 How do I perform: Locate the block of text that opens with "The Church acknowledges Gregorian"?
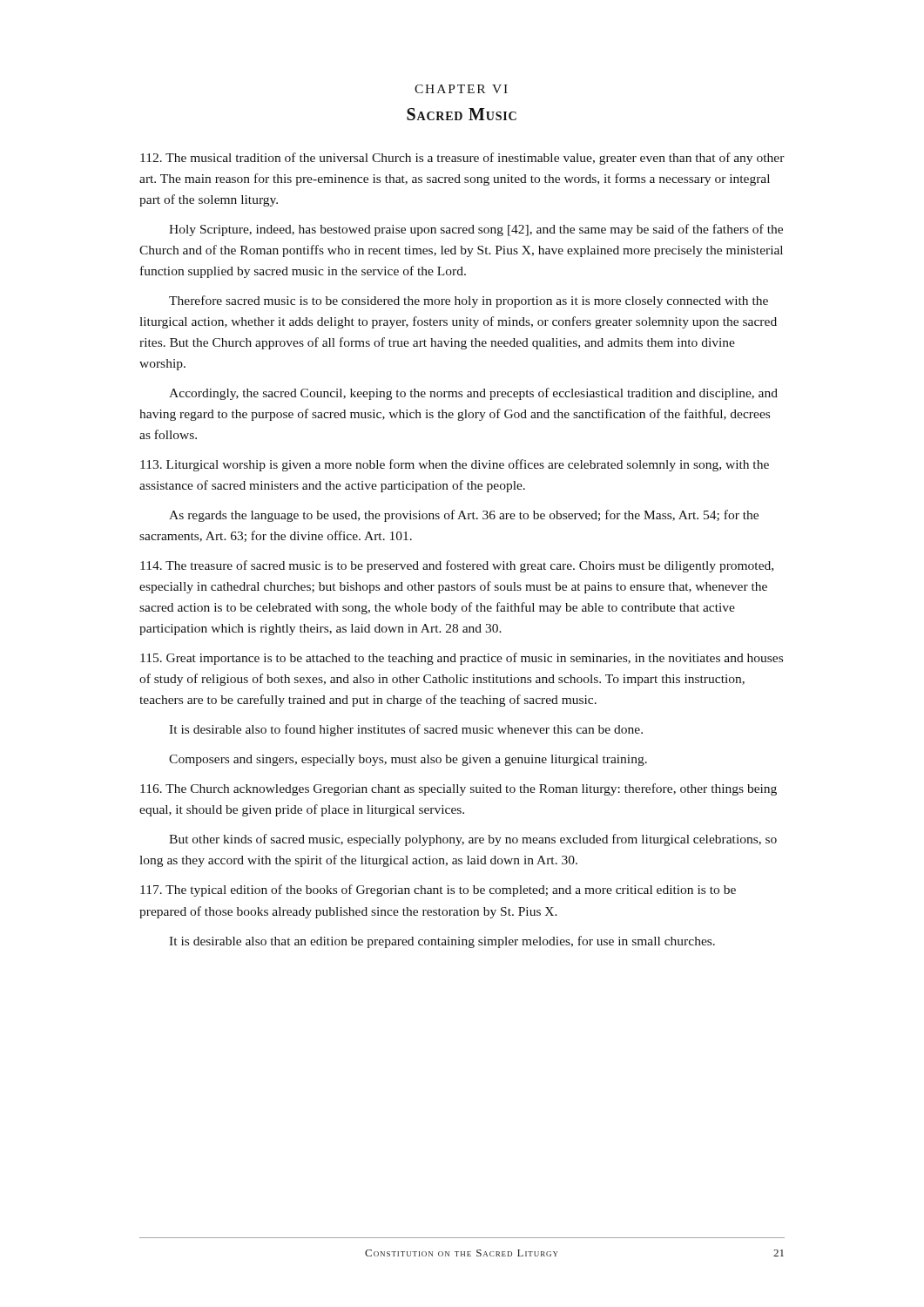tap(462, 799)
